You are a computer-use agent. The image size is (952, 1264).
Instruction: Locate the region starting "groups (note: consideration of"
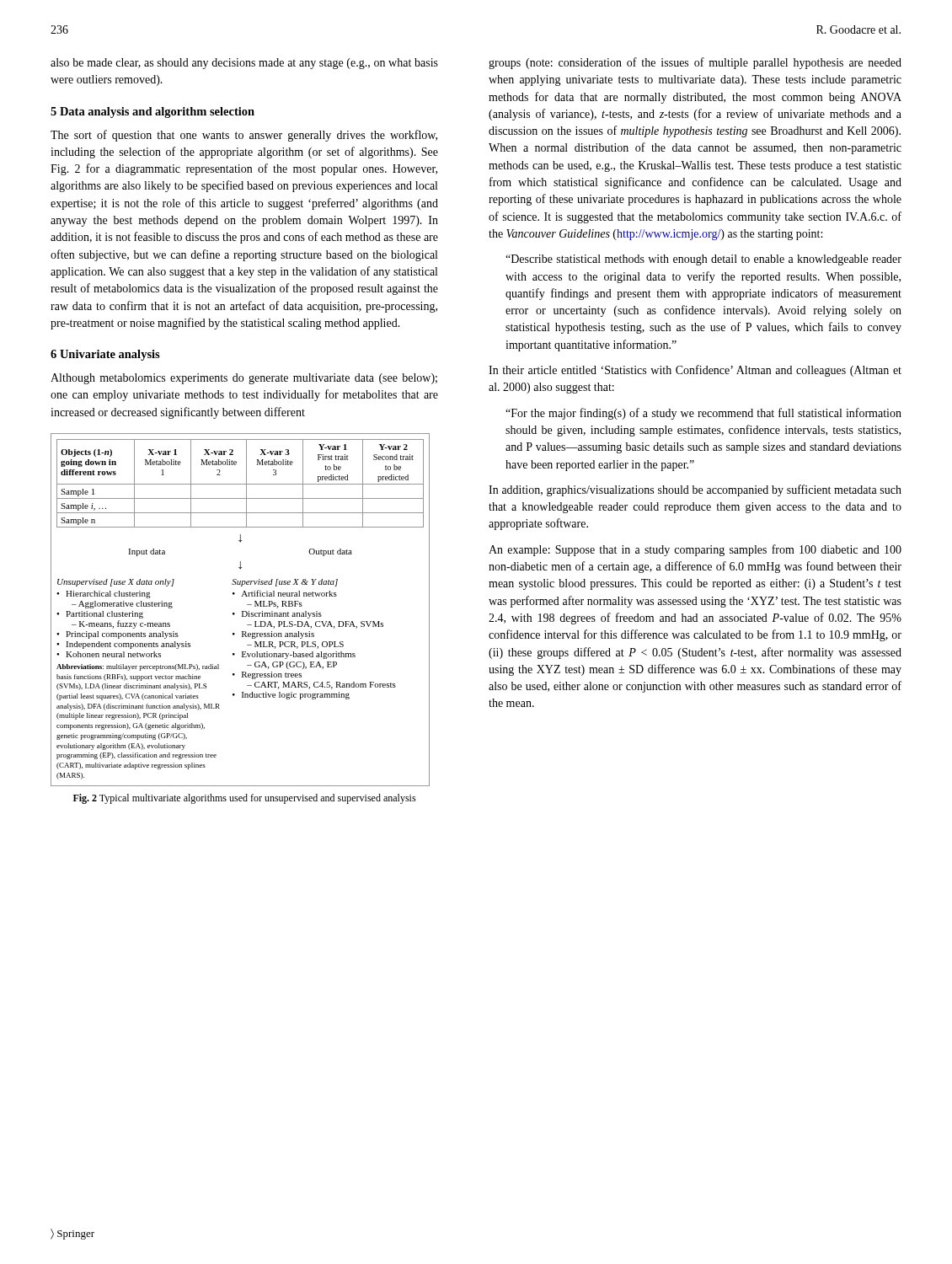(695, 149)
